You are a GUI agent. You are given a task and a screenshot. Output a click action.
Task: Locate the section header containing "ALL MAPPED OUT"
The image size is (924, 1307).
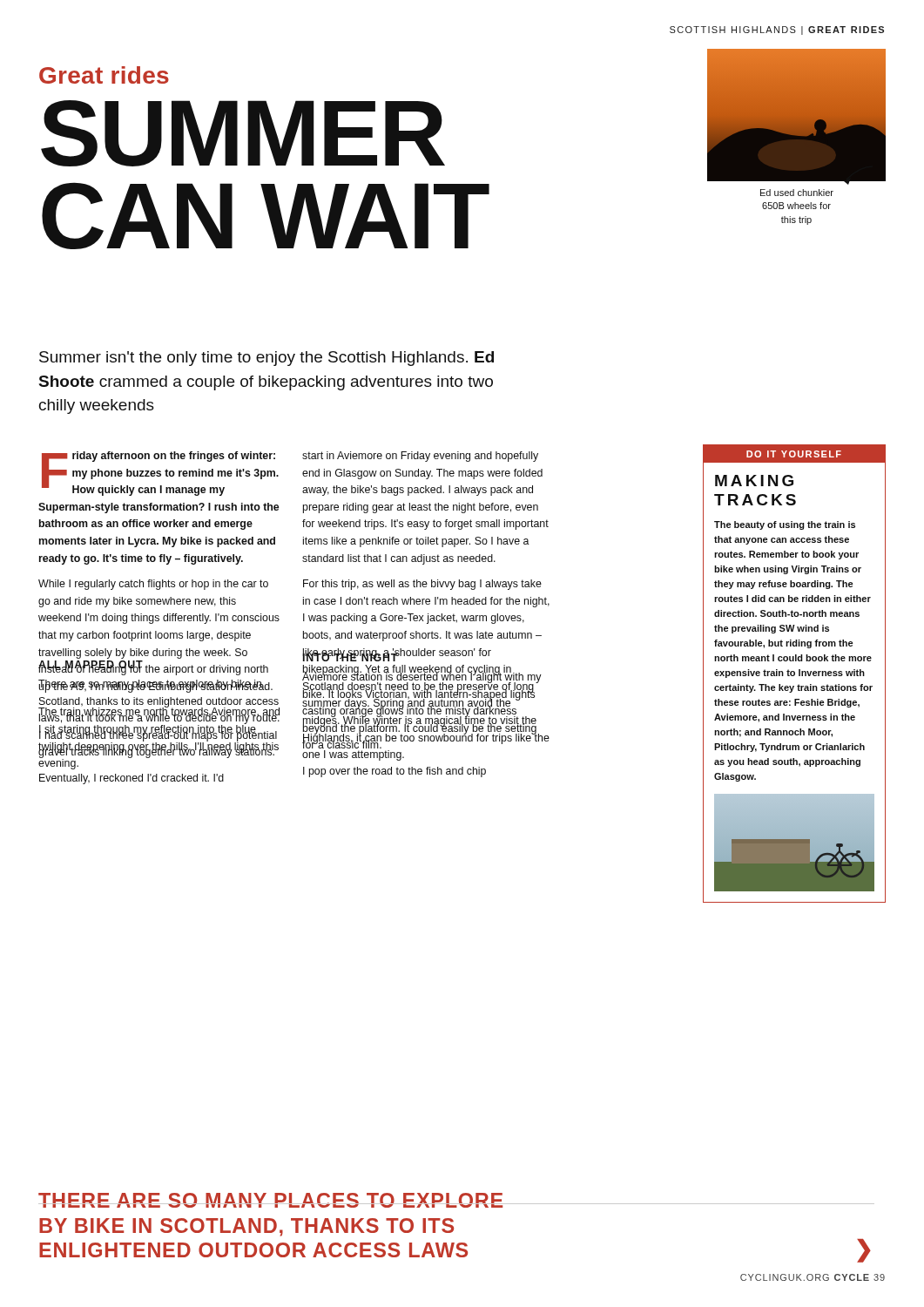click(x=91, y=665)
